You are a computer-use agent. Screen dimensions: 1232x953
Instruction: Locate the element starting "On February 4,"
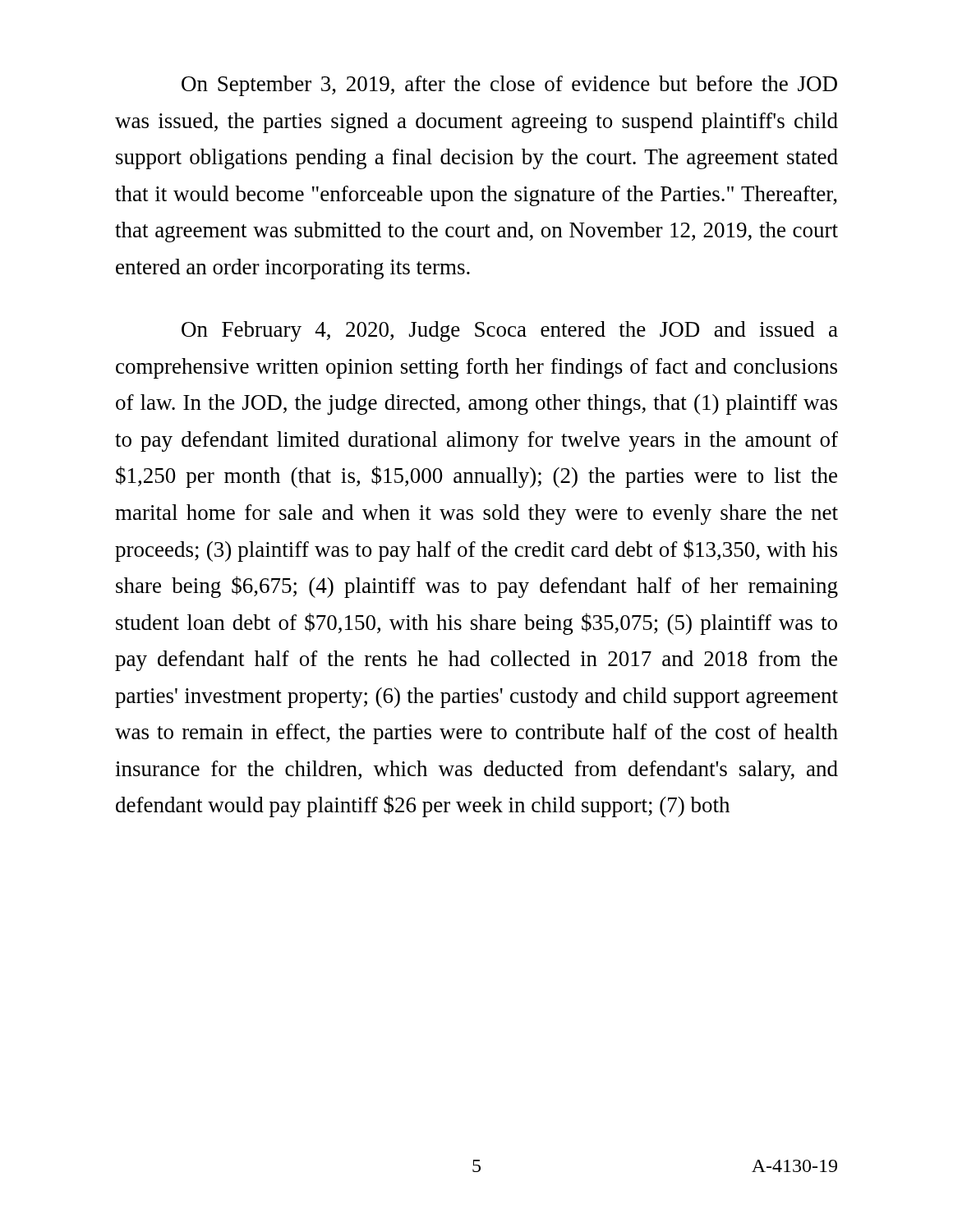point(476,568)
